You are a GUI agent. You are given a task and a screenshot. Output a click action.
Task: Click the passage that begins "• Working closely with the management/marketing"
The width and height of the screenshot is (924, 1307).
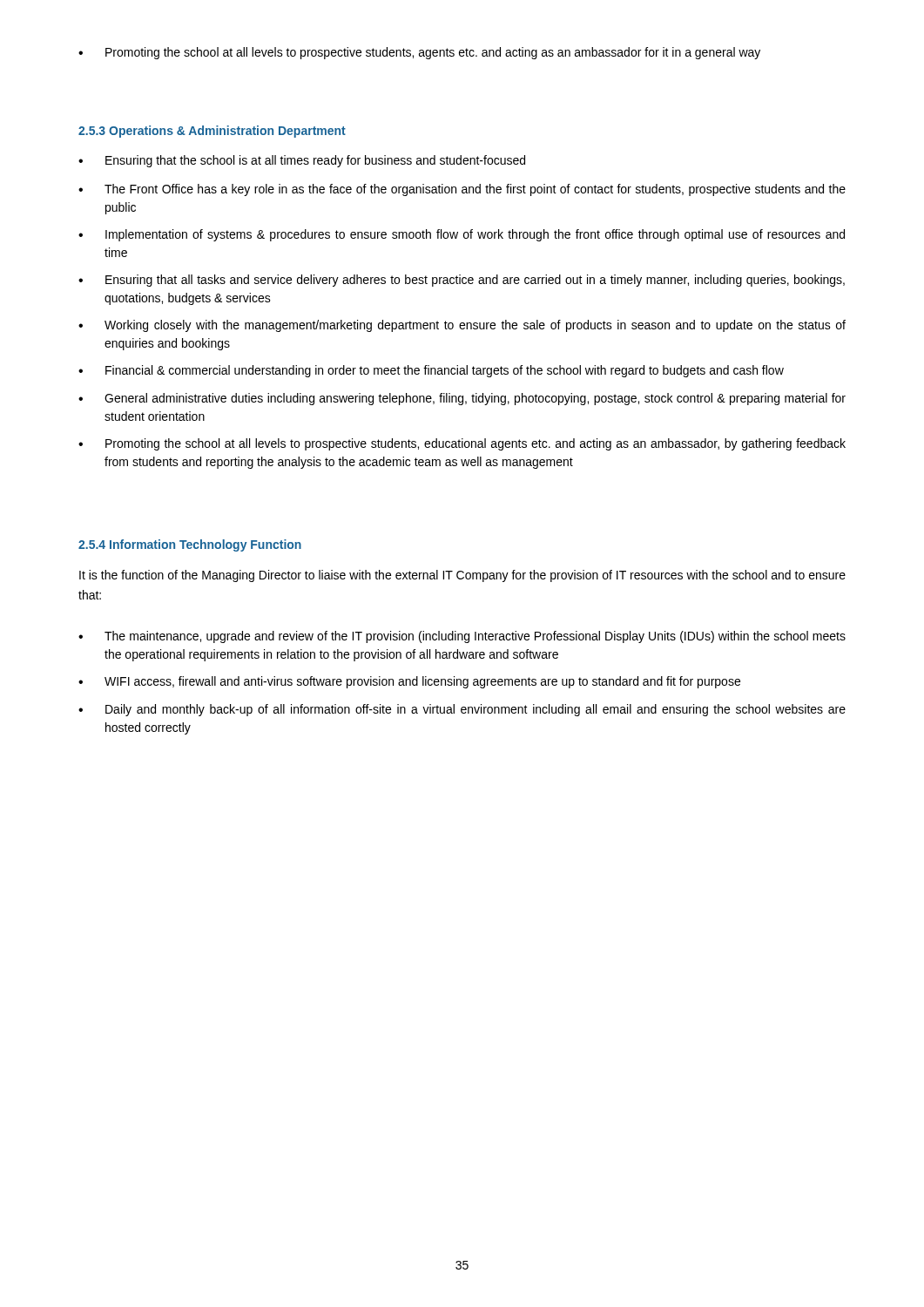click(x=462, y=334)
